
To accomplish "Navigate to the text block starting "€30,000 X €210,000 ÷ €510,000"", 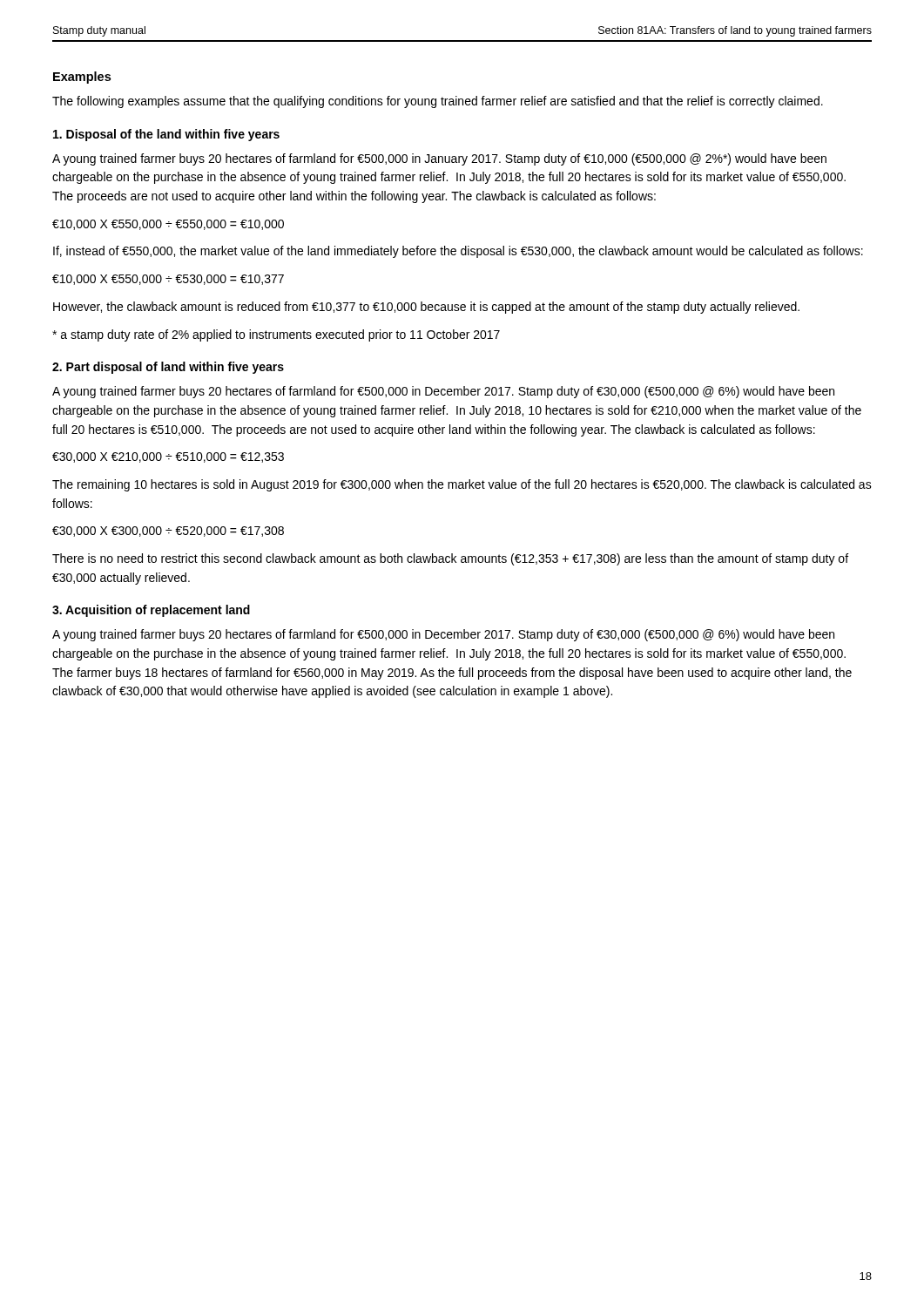I will tap(168, 457).
